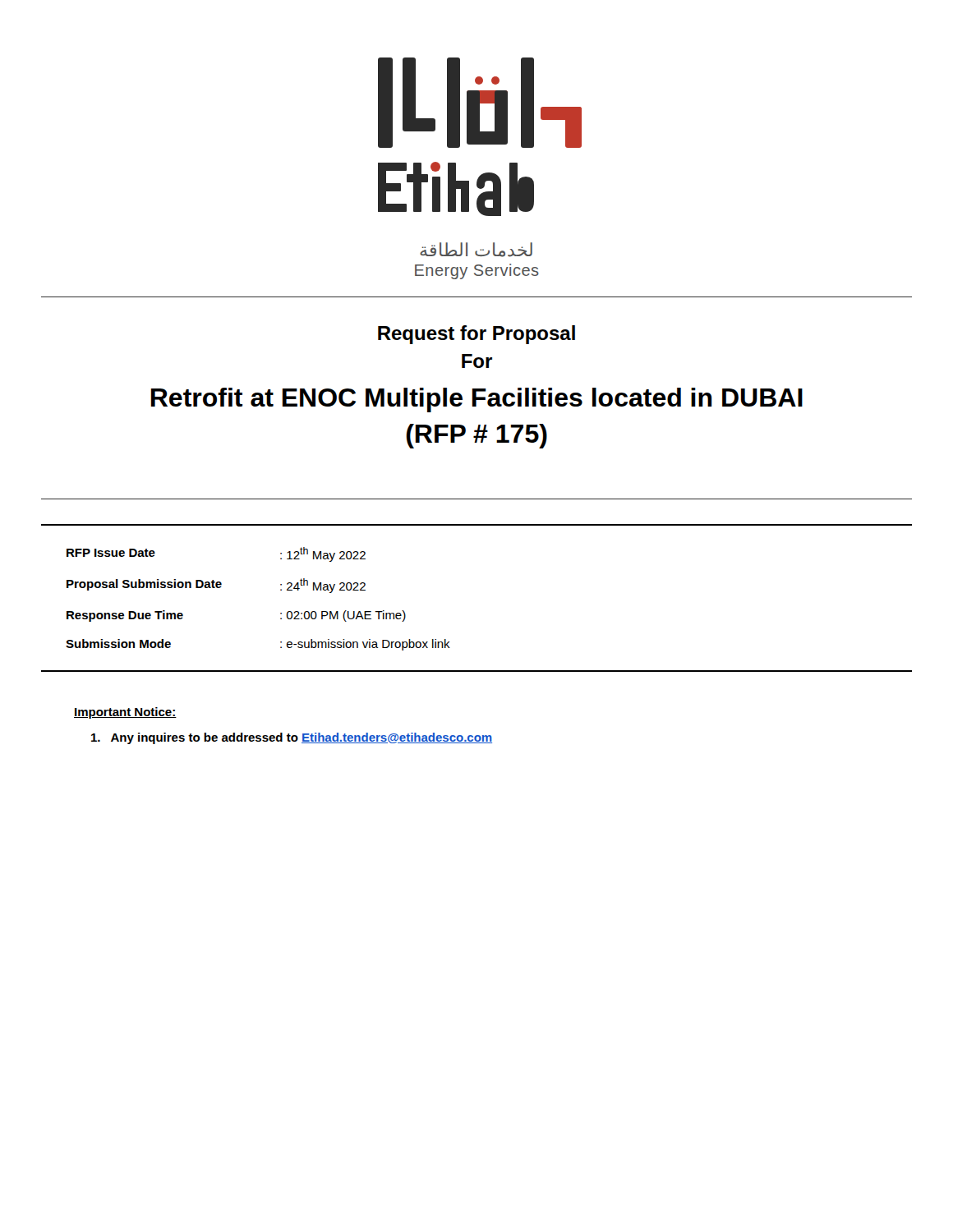Point to the text block starting "Important Notice:"
Screen dimensions: 1232x953
pyautogui.click(x=125, y=711)
